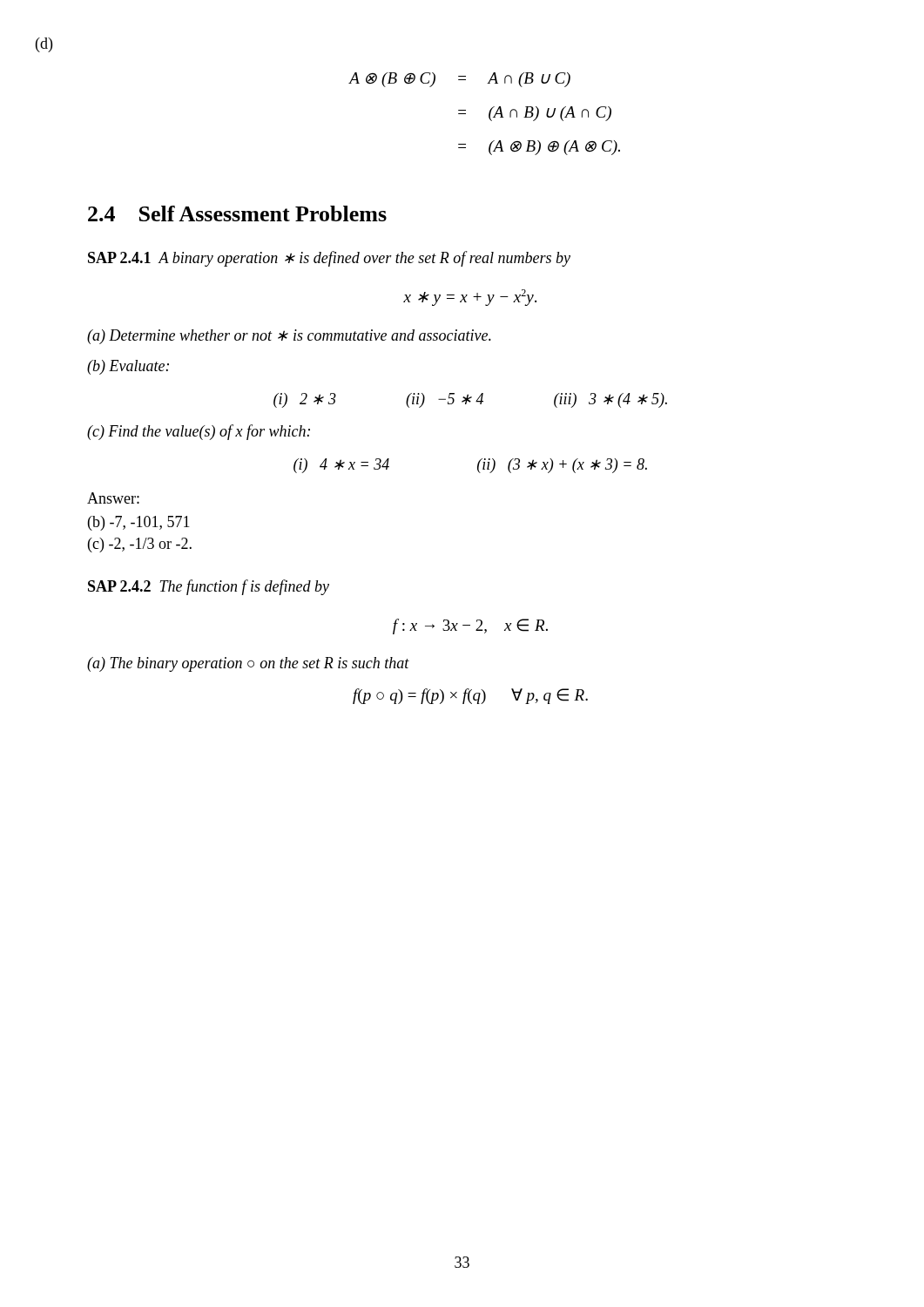Find the block on this page that starts "(a) The binary"

(248, 663)
